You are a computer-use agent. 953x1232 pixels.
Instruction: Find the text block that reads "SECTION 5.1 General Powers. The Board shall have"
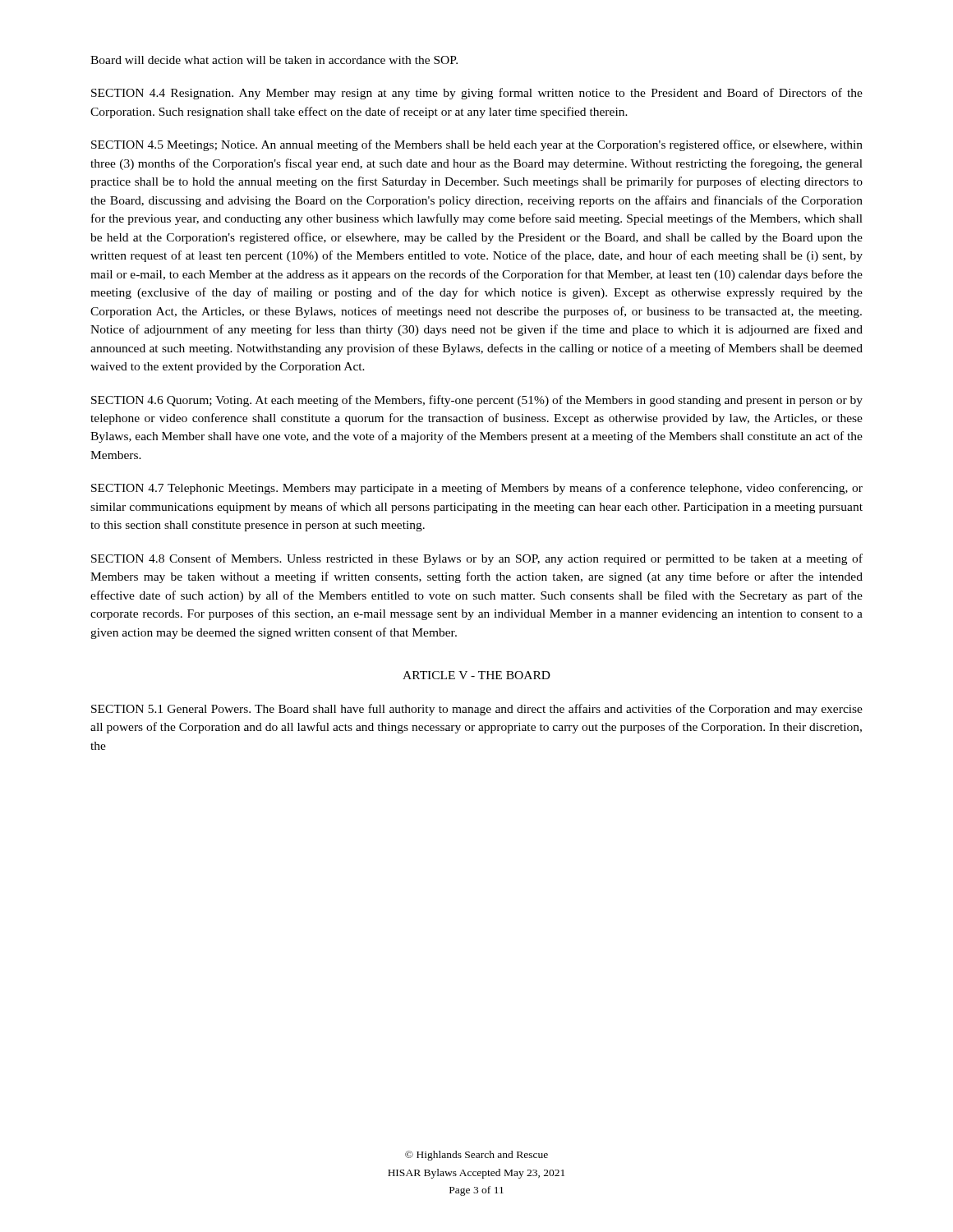click(x=476, y=727)
